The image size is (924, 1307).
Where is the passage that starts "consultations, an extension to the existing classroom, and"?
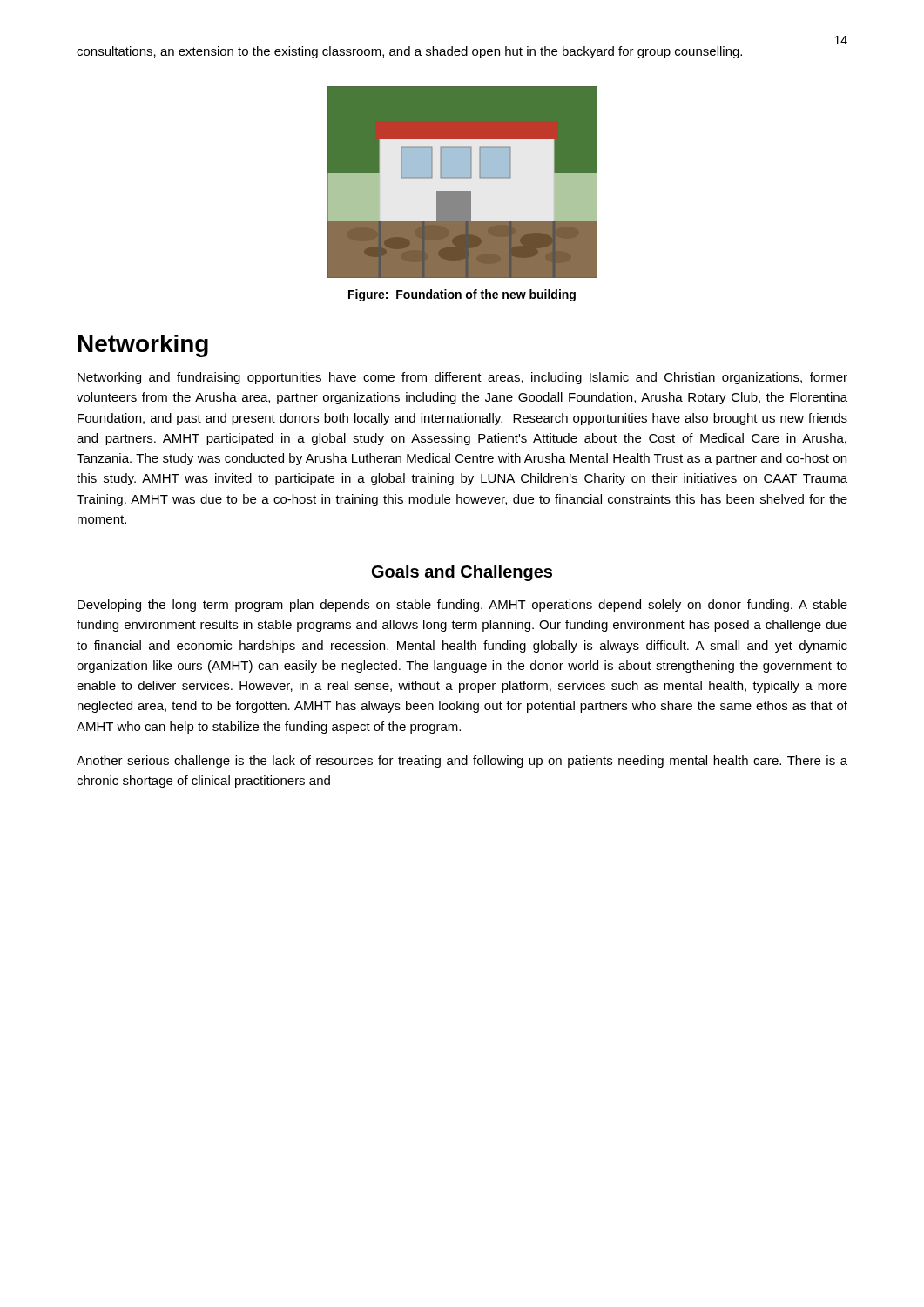point(410,51)
